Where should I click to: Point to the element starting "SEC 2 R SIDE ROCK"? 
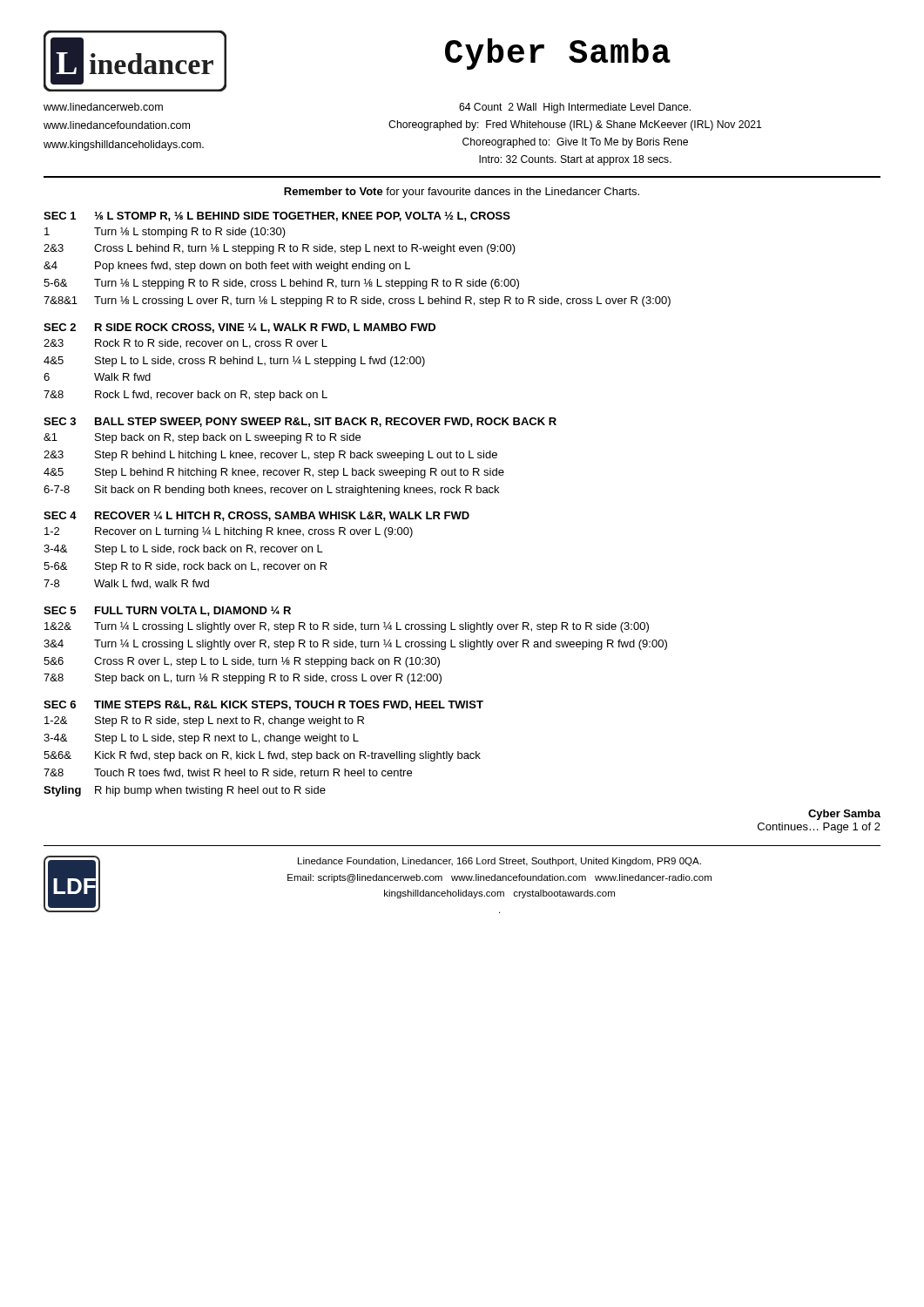click(240, 327)
